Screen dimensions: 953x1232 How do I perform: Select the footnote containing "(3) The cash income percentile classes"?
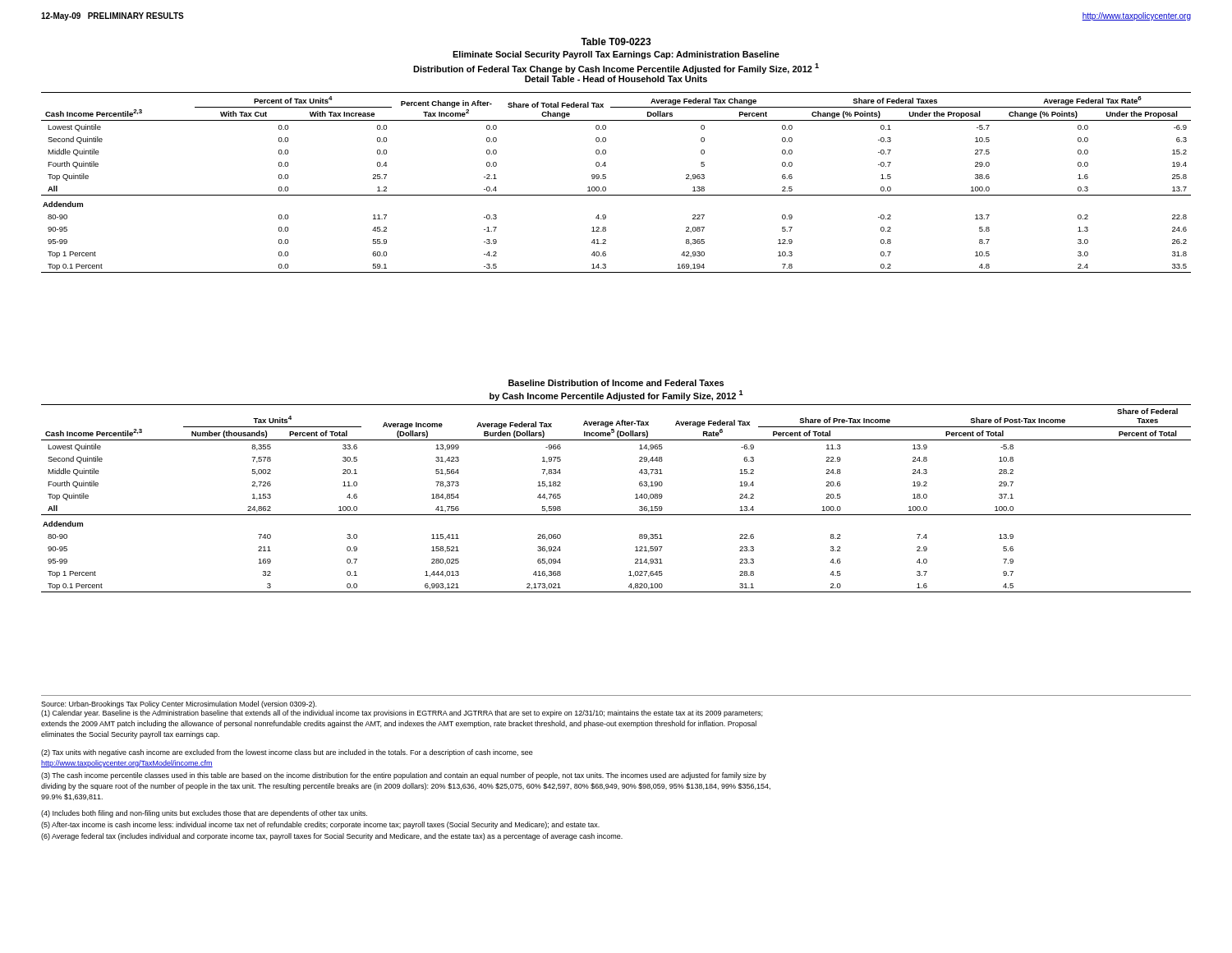point(616,787)
